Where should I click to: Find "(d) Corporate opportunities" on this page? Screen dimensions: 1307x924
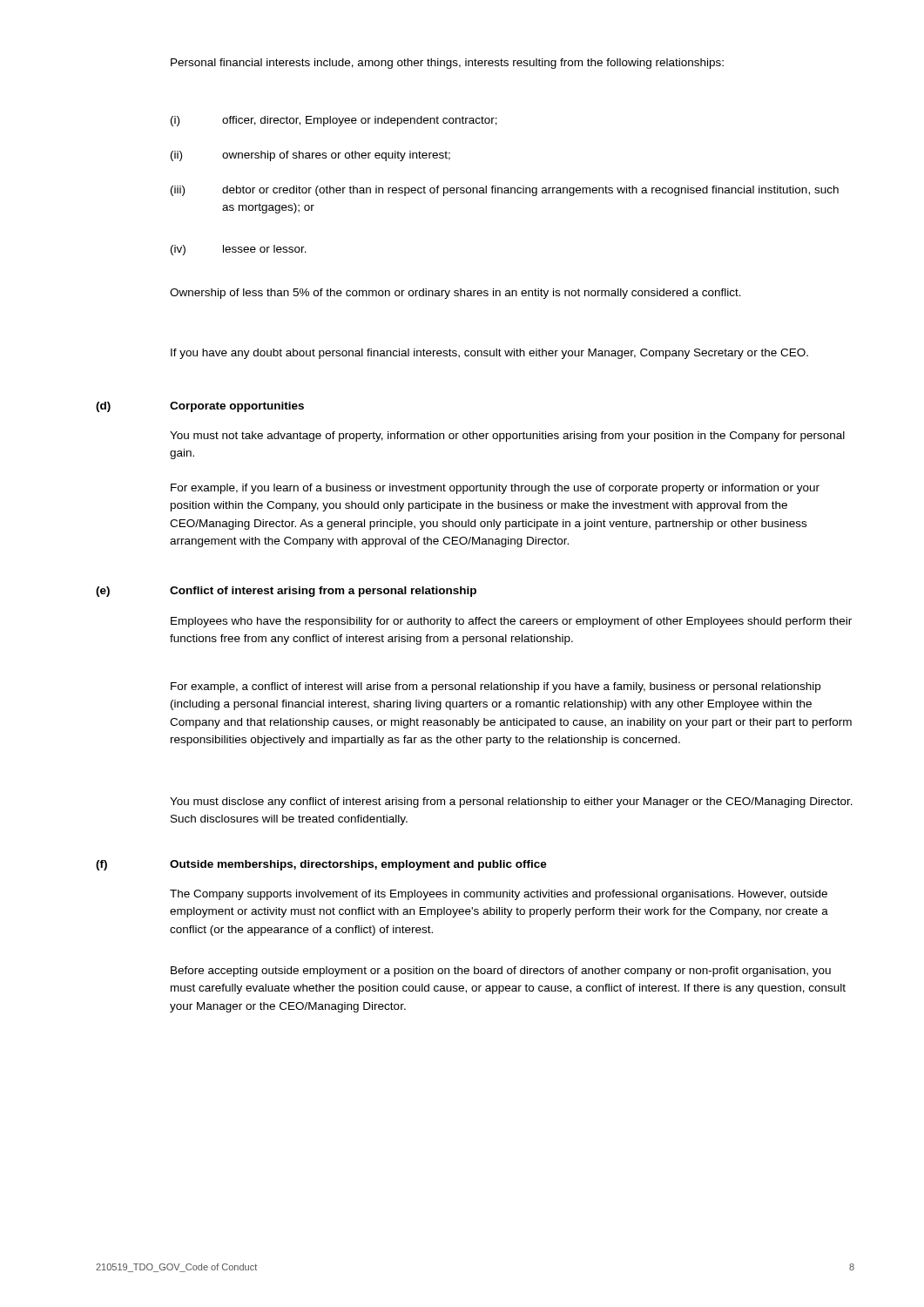(x=200, y=406)
